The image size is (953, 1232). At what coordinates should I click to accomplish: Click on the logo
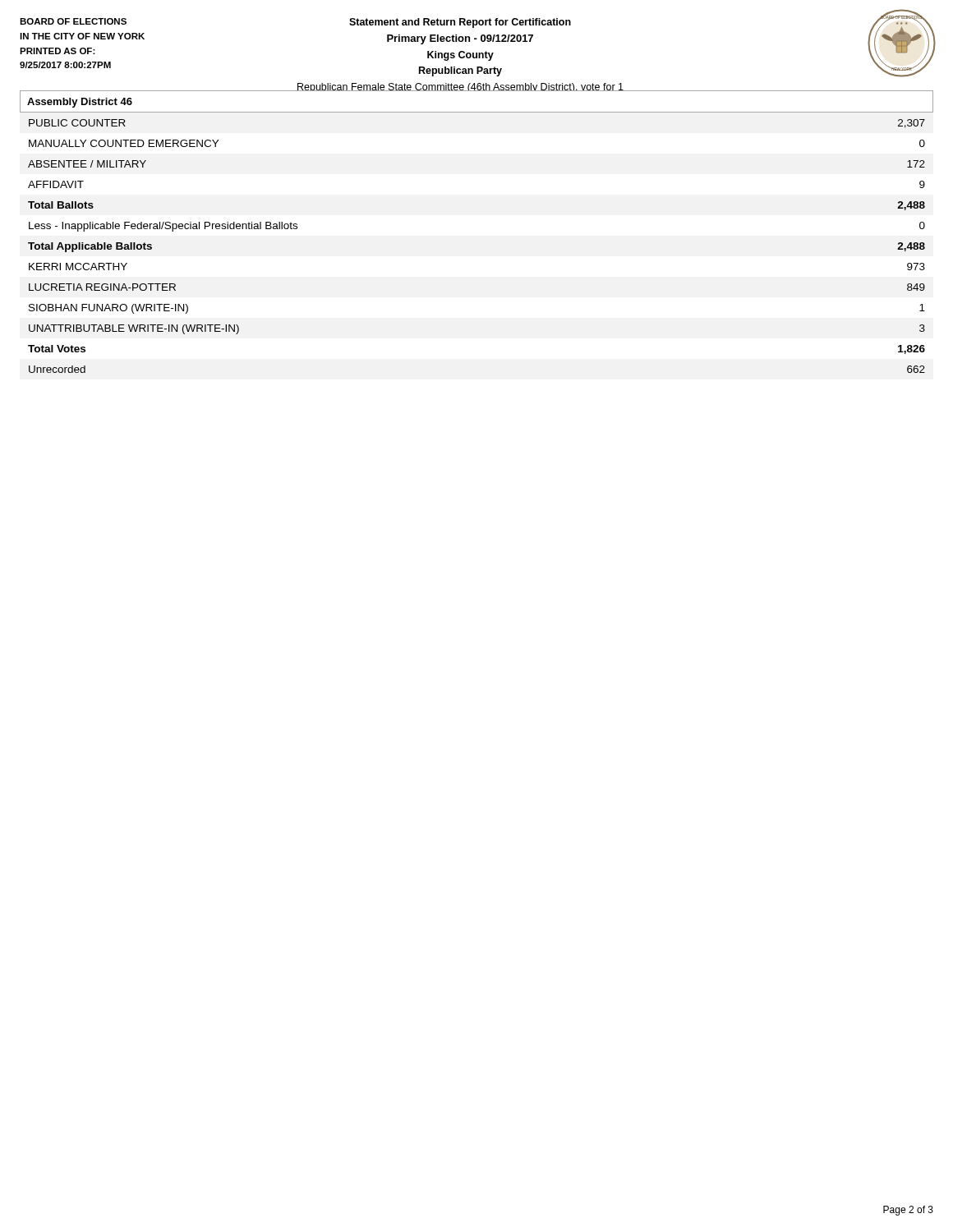902,43
